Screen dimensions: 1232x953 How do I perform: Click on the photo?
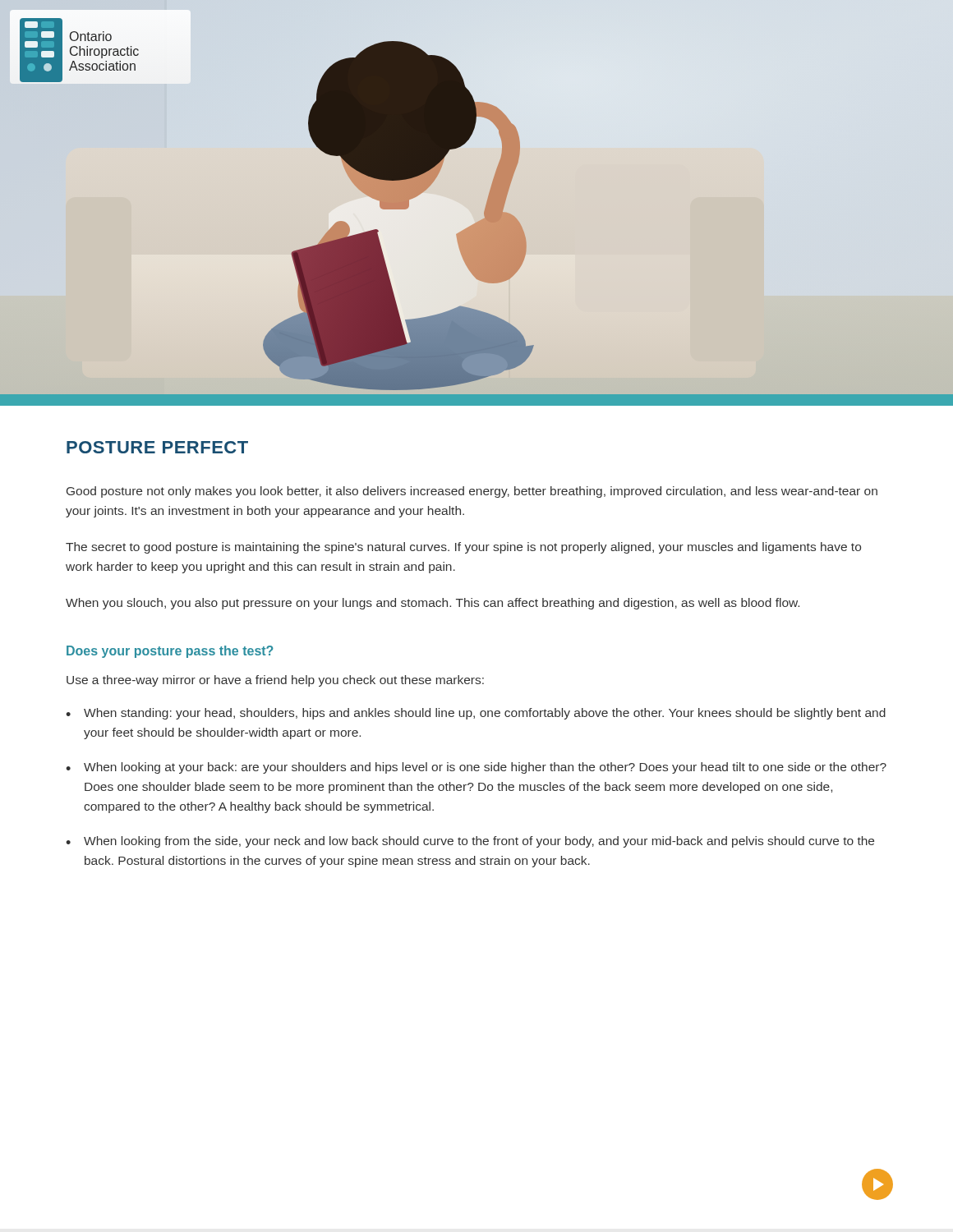[x=476, y=197]
